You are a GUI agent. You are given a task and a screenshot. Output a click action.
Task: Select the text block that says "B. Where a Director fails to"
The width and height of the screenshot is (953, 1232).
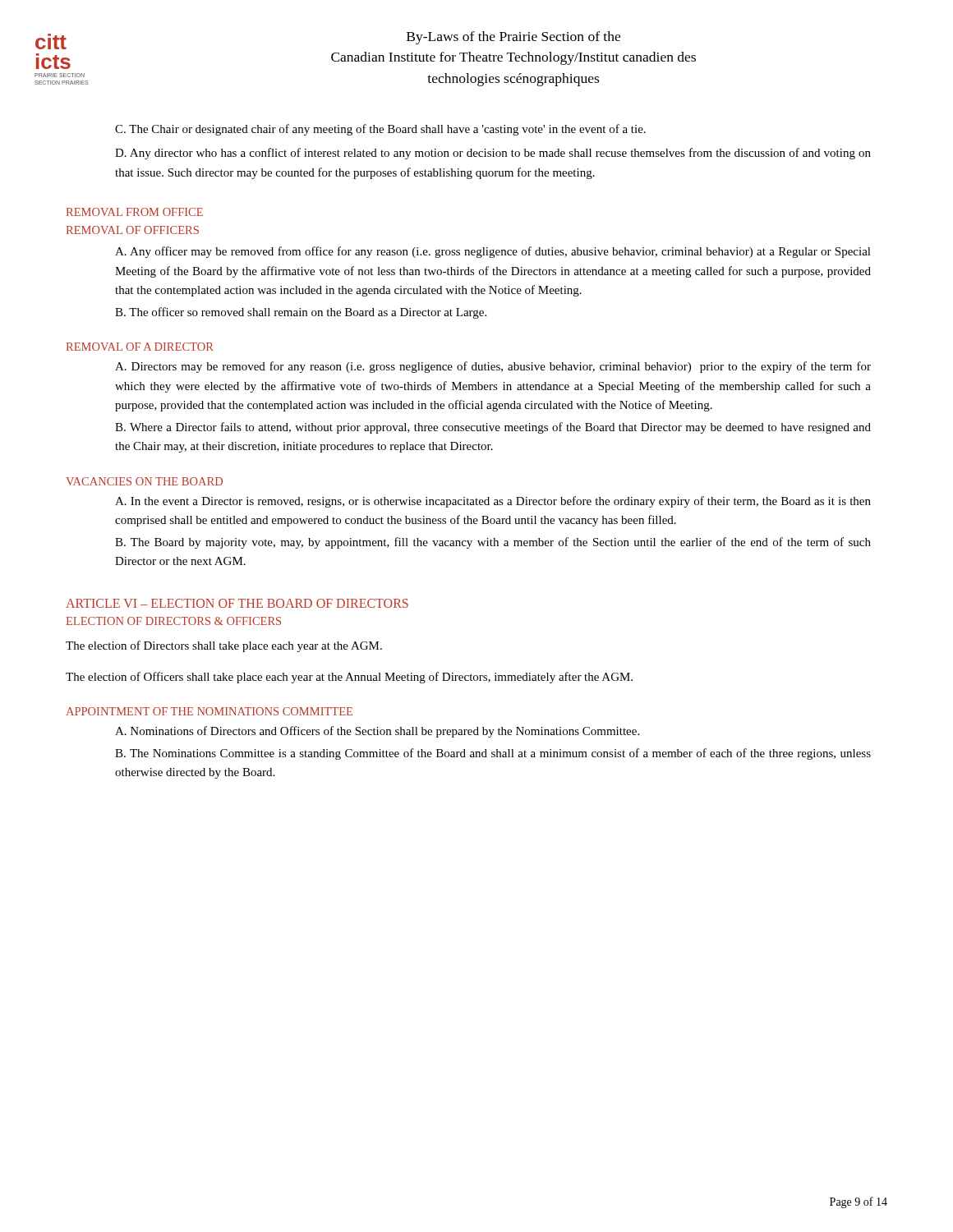pyautogui.click(x=493, y=437)
